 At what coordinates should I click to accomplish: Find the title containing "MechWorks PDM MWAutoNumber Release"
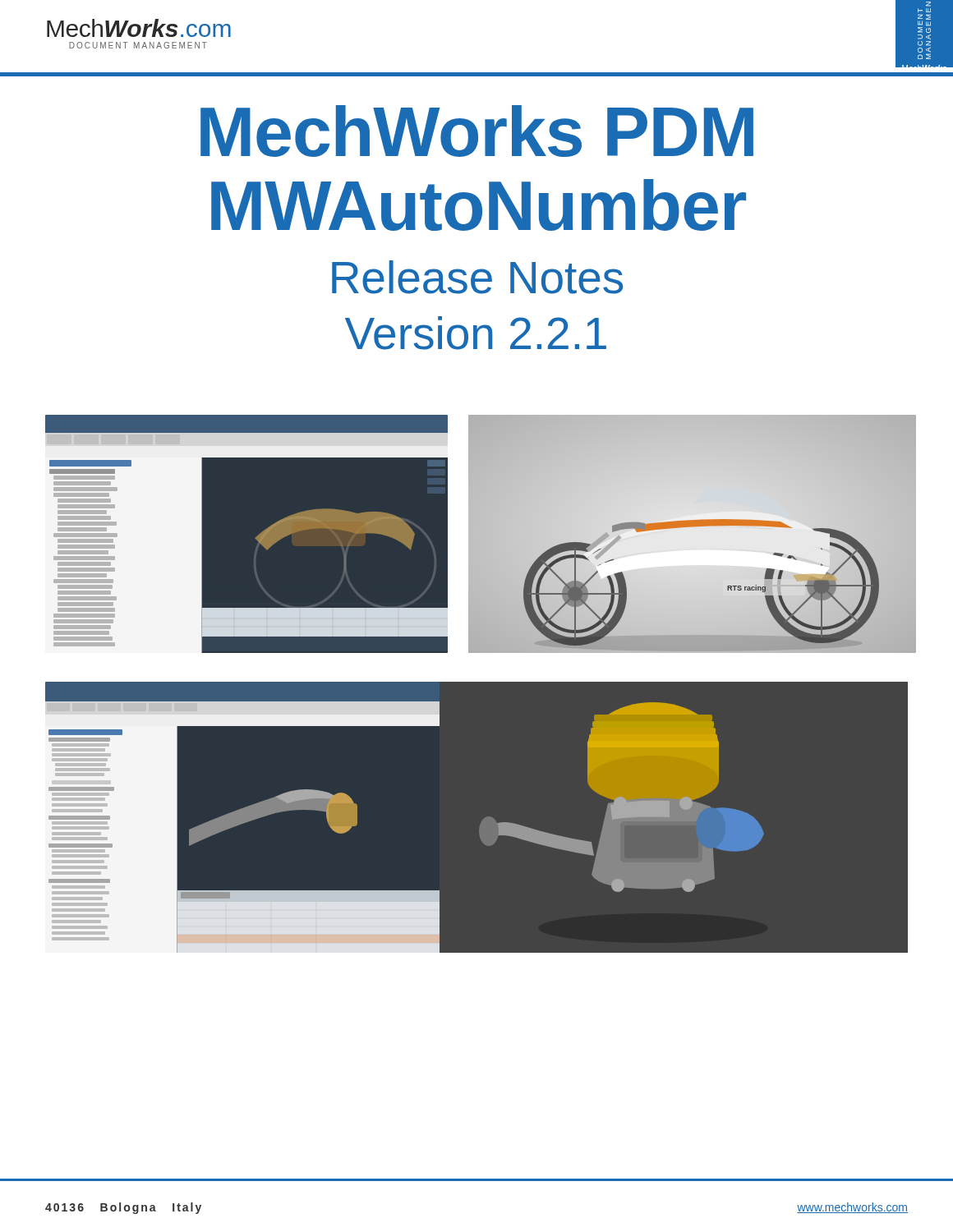476,228
